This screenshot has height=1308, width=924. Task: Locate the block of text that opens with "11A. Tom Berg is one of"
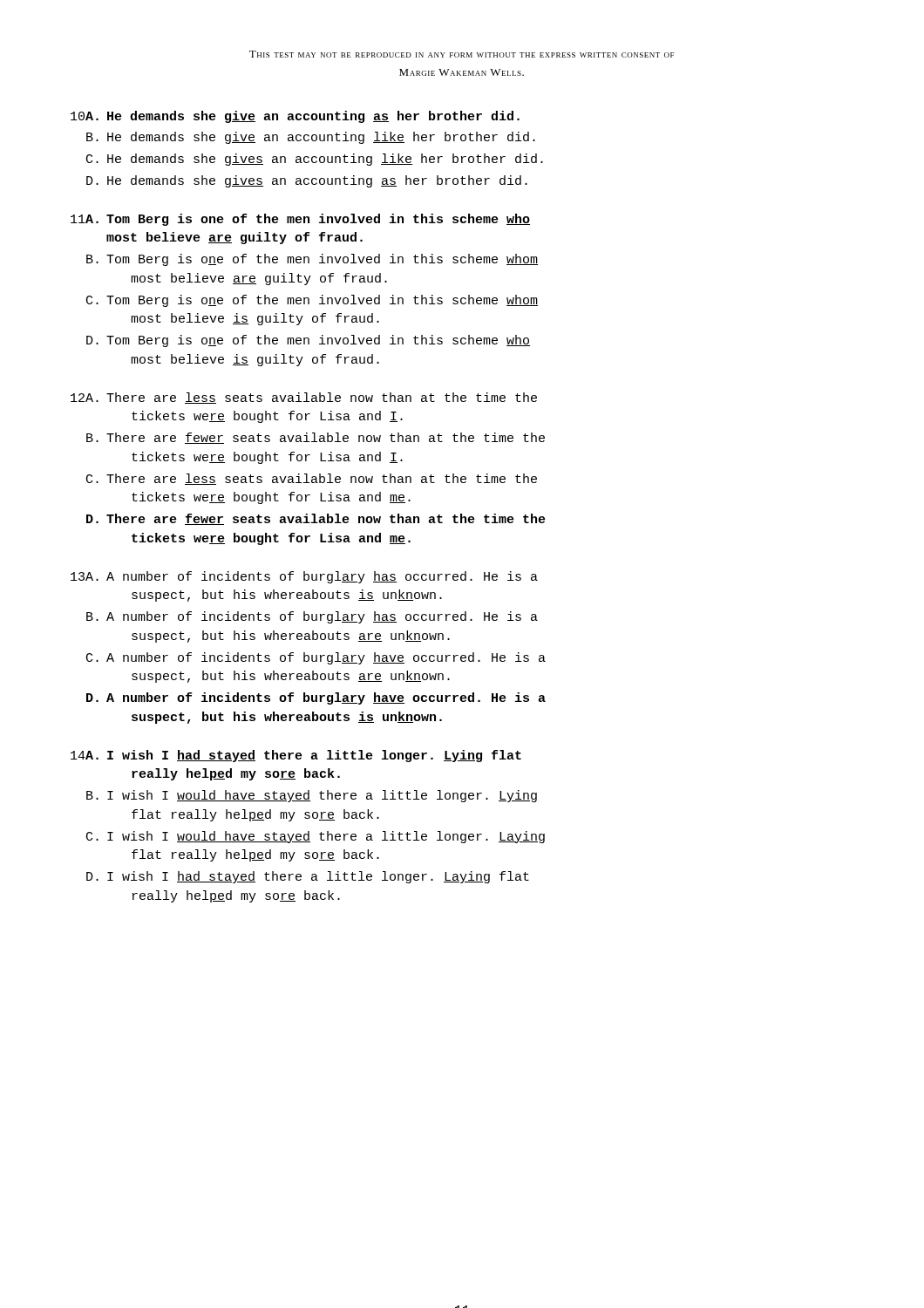(462, 291)
